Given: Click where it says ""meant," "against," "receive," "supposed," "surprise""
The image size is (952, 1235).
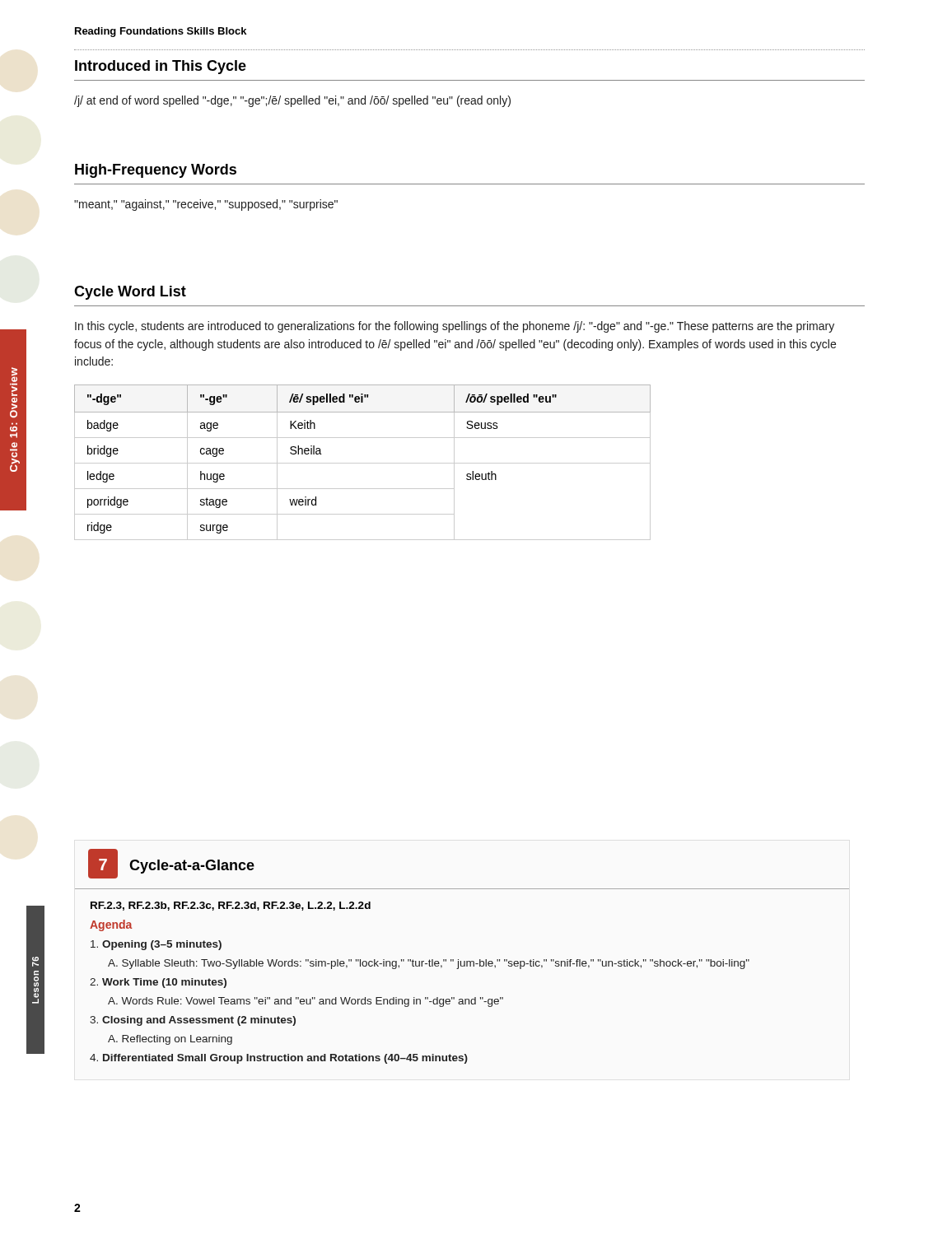Looking at the screenshot, I should coord(206,205).
